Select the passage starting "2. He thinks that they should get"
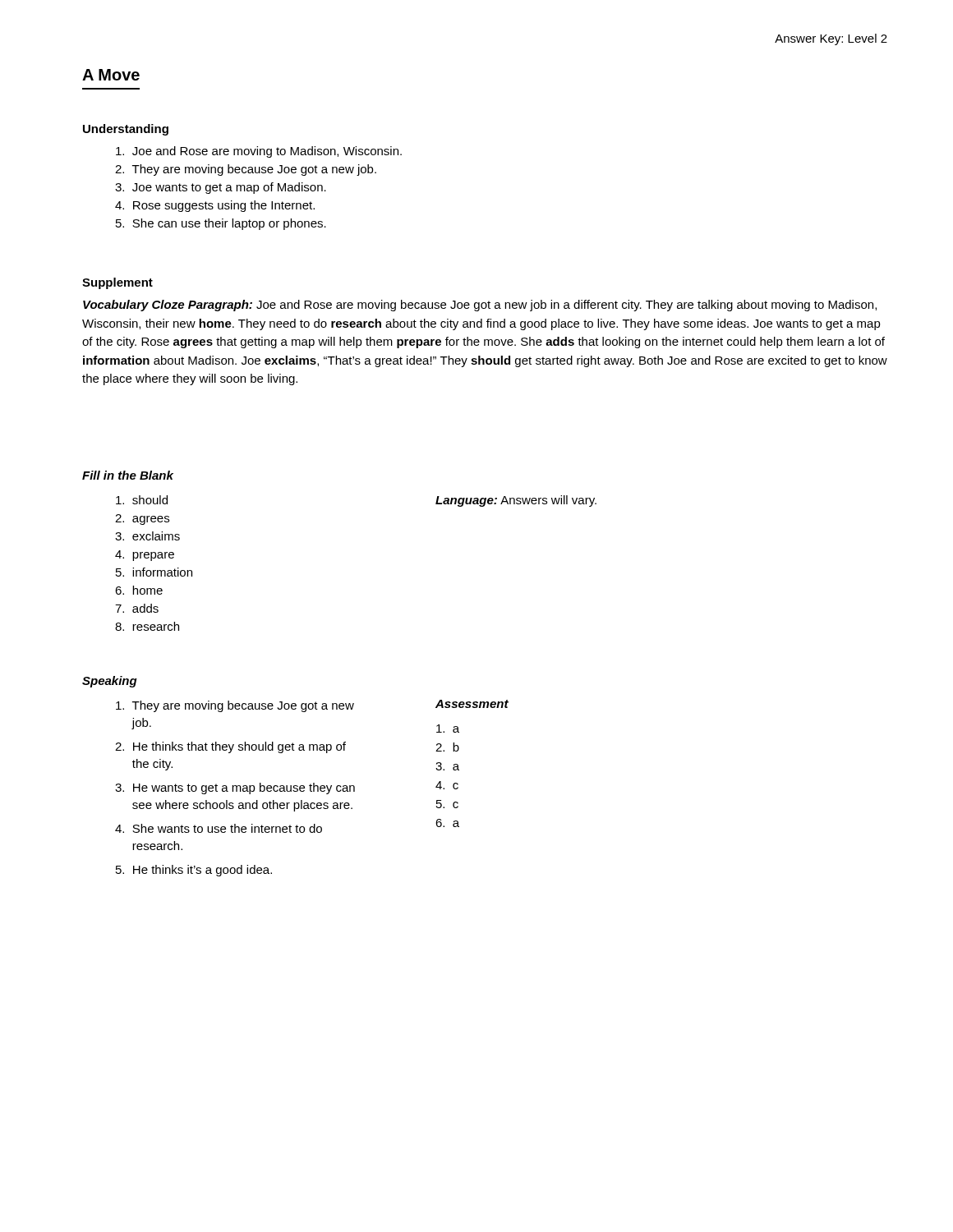This screenshot has width=953, height=1232. (x=230, y=755)
